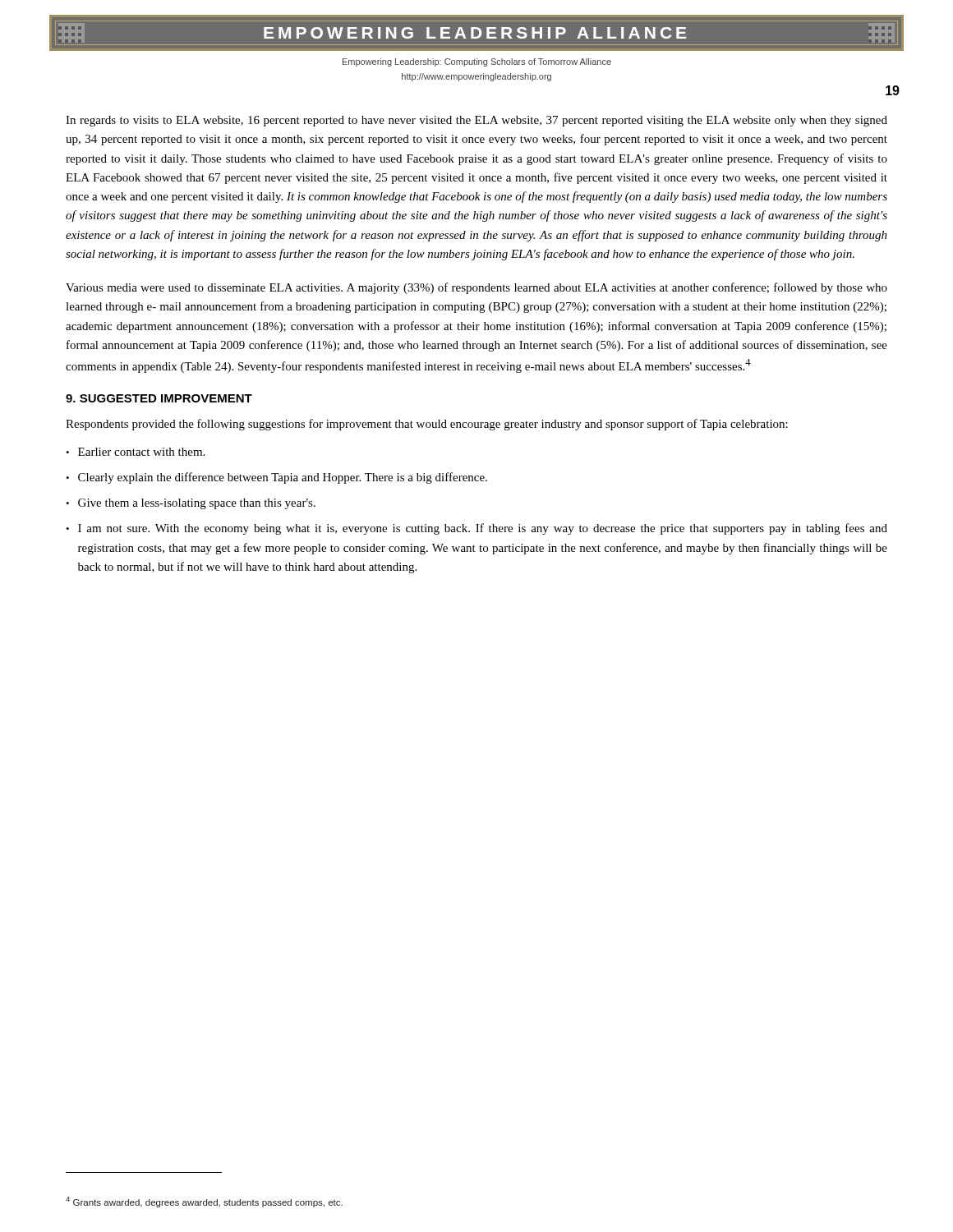953x1232 pixels.
Task: Locate the block starting "• I am"
Action: (476, 548)
